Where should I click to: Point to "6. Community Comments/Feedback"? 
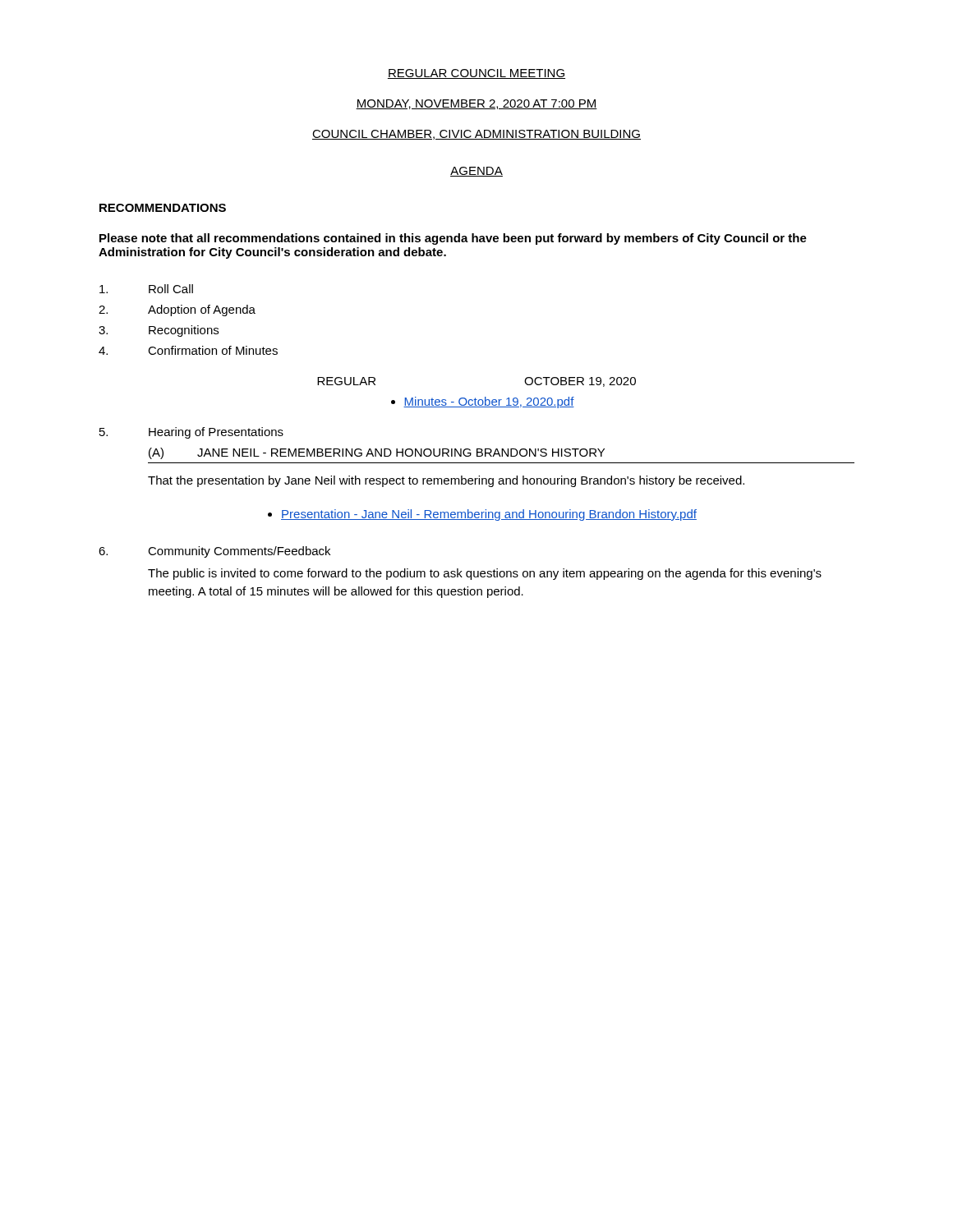(x=214, y=552)
